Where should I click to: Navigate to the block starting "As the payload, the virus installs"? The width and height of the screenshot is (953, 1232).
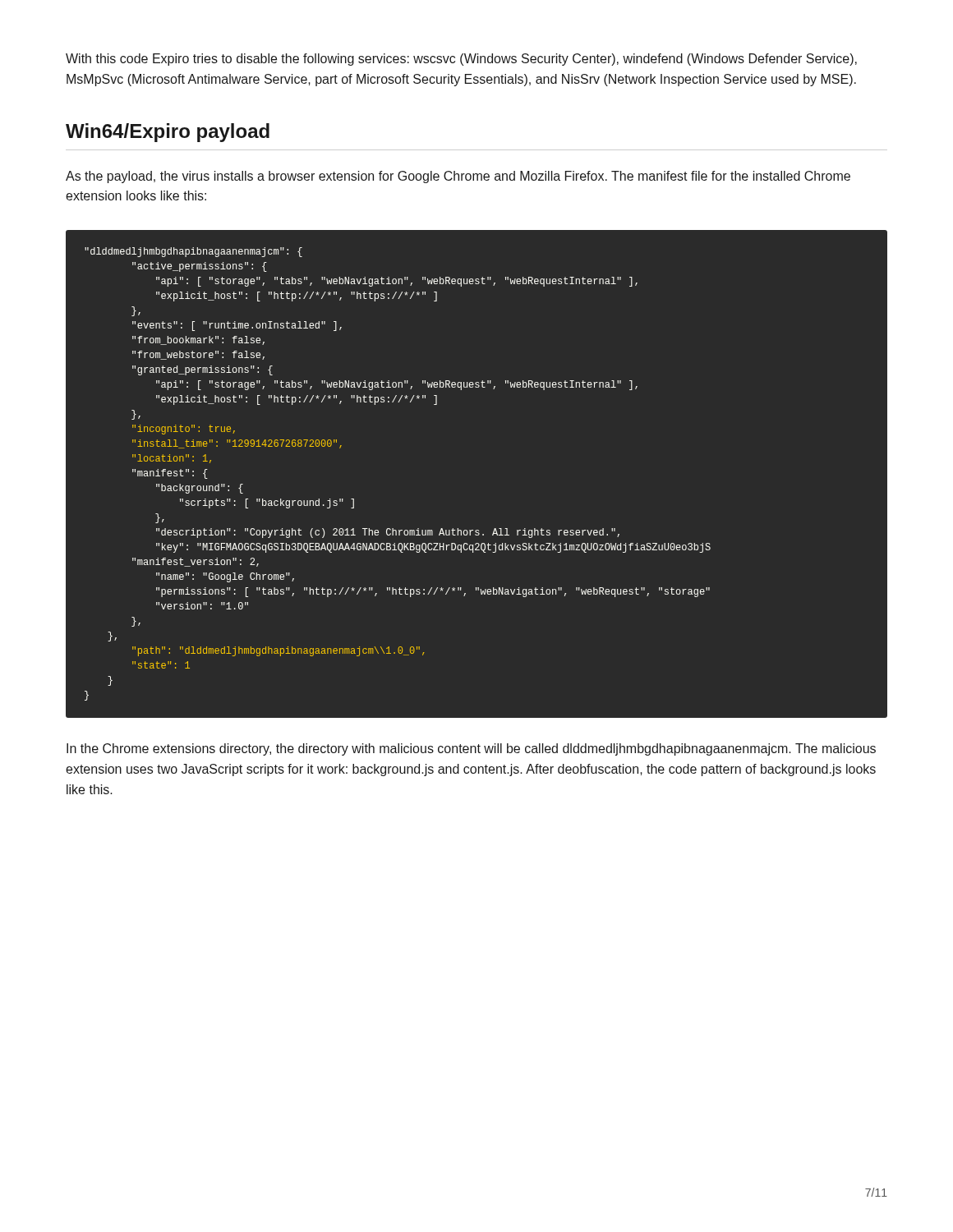(x=458, y=186)
